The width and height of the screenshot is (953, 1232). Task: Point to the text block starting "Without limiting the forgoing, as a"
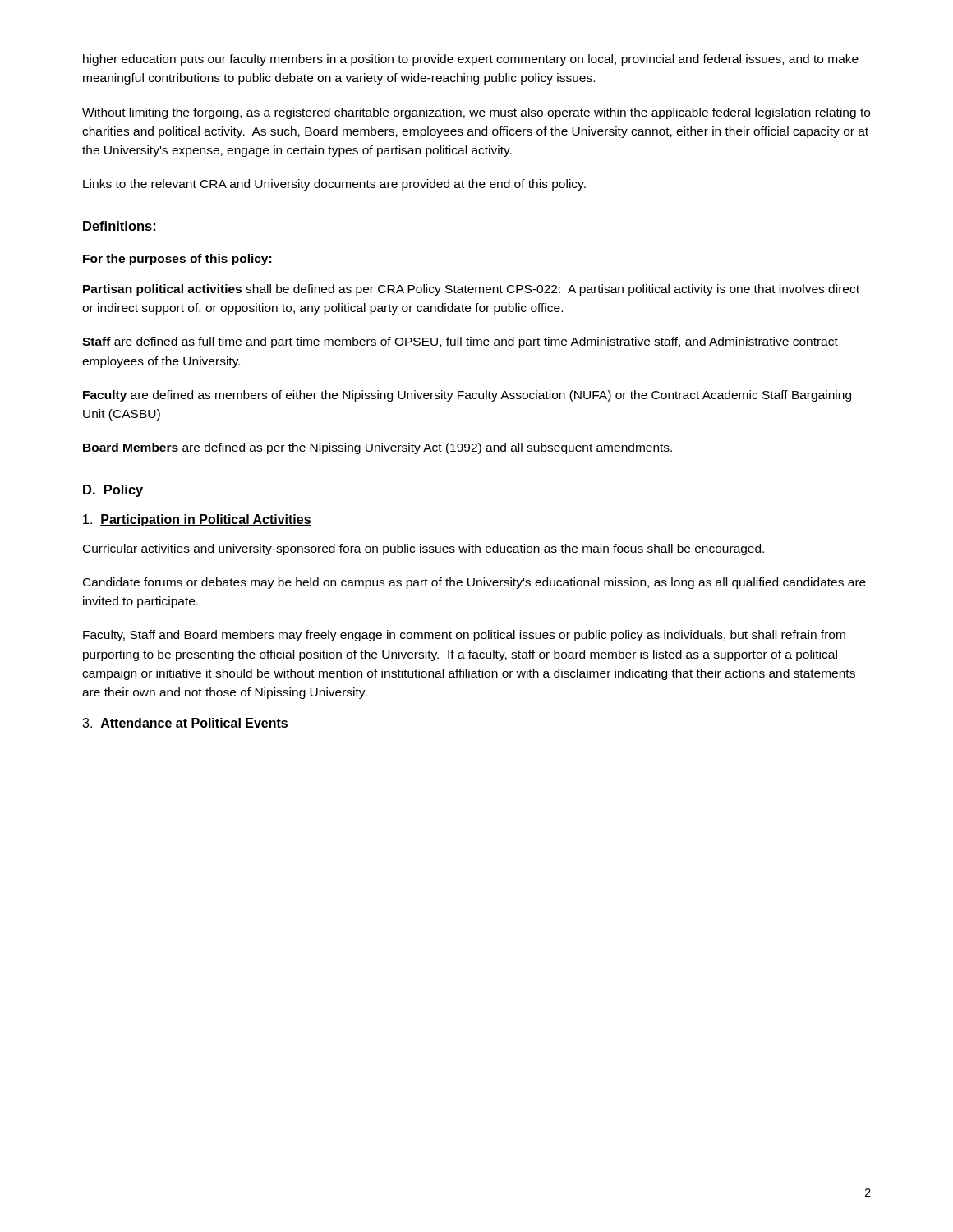coord(476,131)
